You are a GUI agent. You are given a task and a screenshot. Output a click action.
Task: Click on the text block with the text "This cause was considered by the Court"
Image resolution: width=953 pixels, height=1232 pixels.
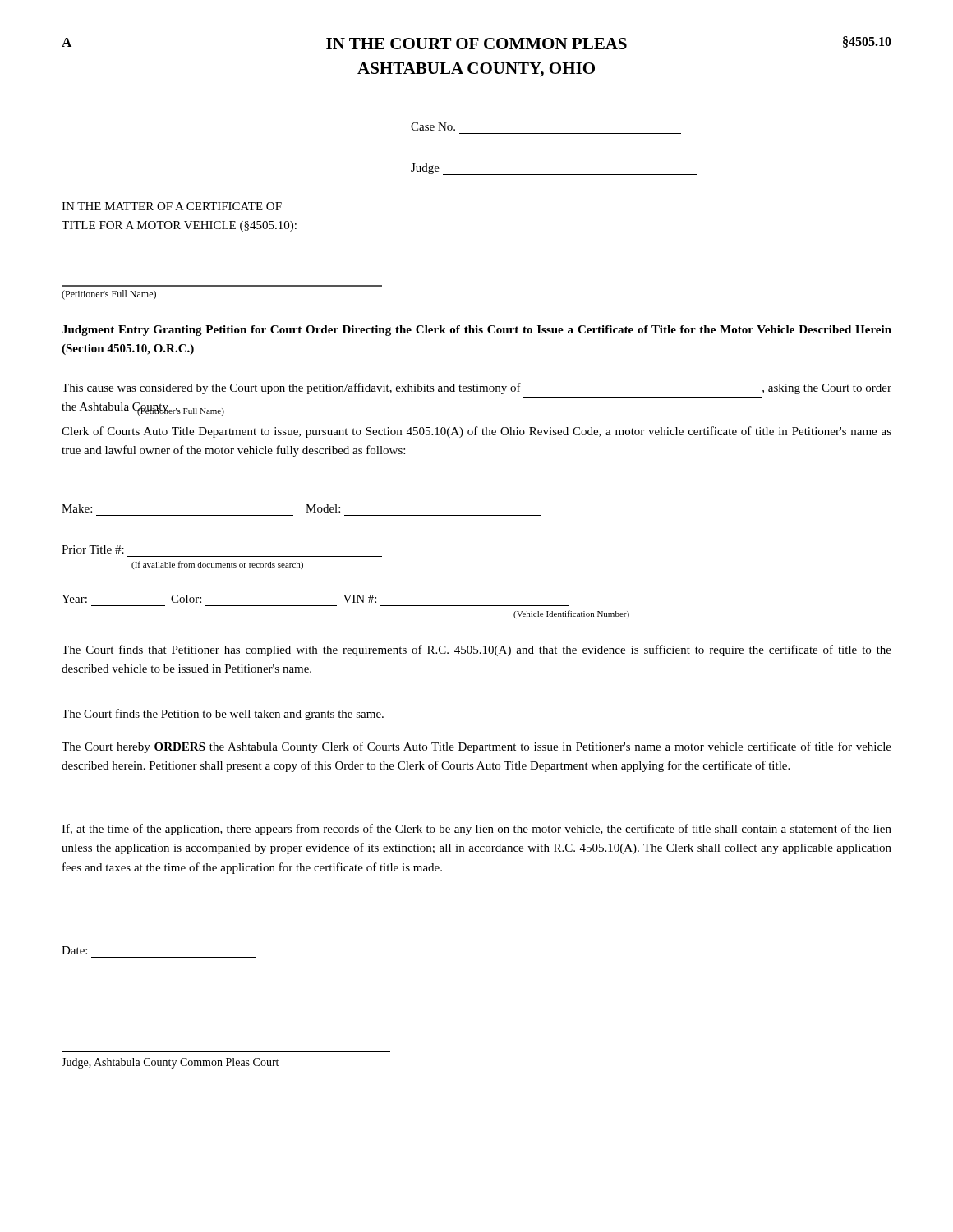coord(476,396)
